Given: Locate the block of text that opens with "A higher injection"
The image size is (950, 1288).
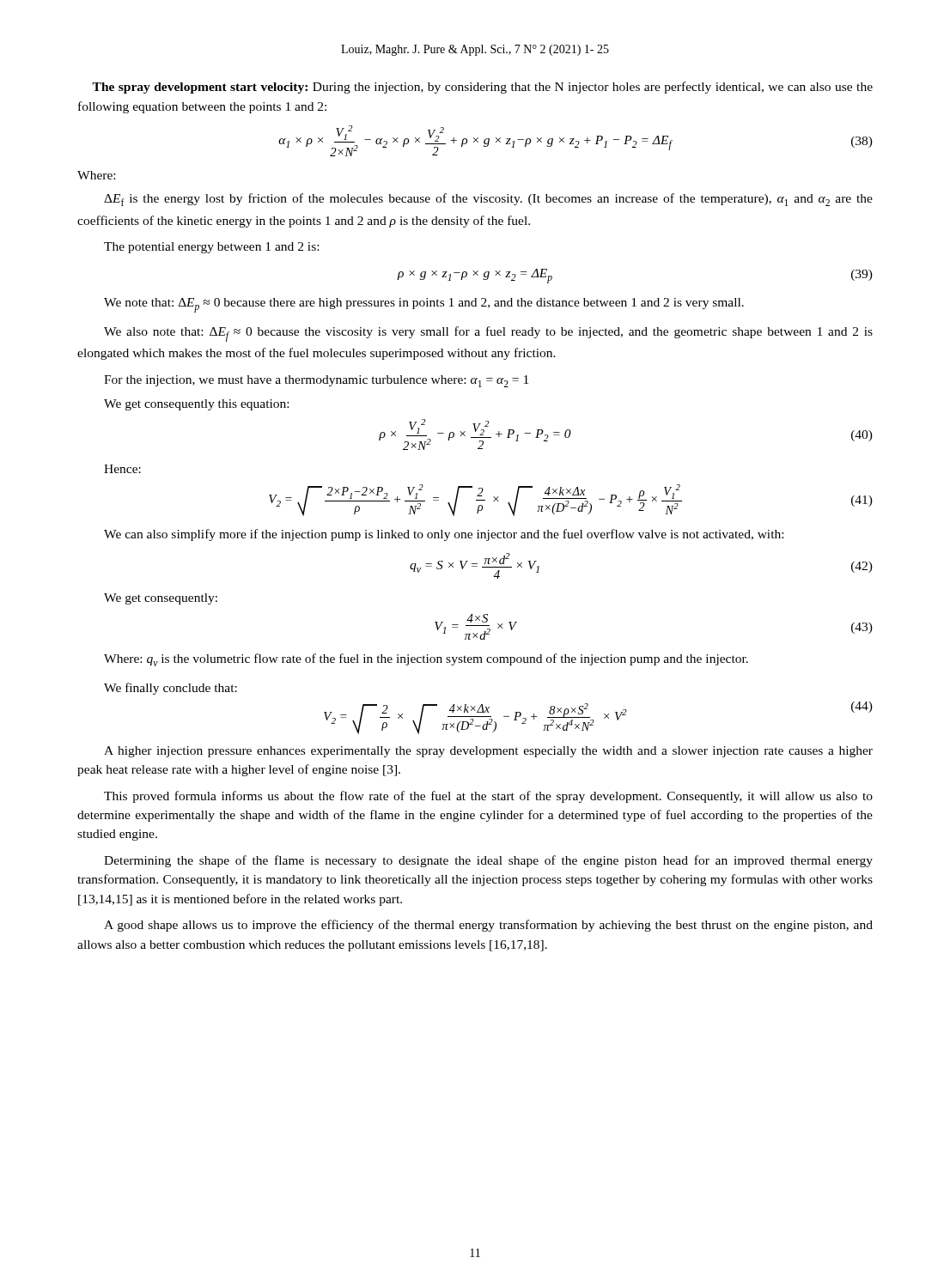Looking at the screenshot, I should pyautogui.click(x=475, y=759).
